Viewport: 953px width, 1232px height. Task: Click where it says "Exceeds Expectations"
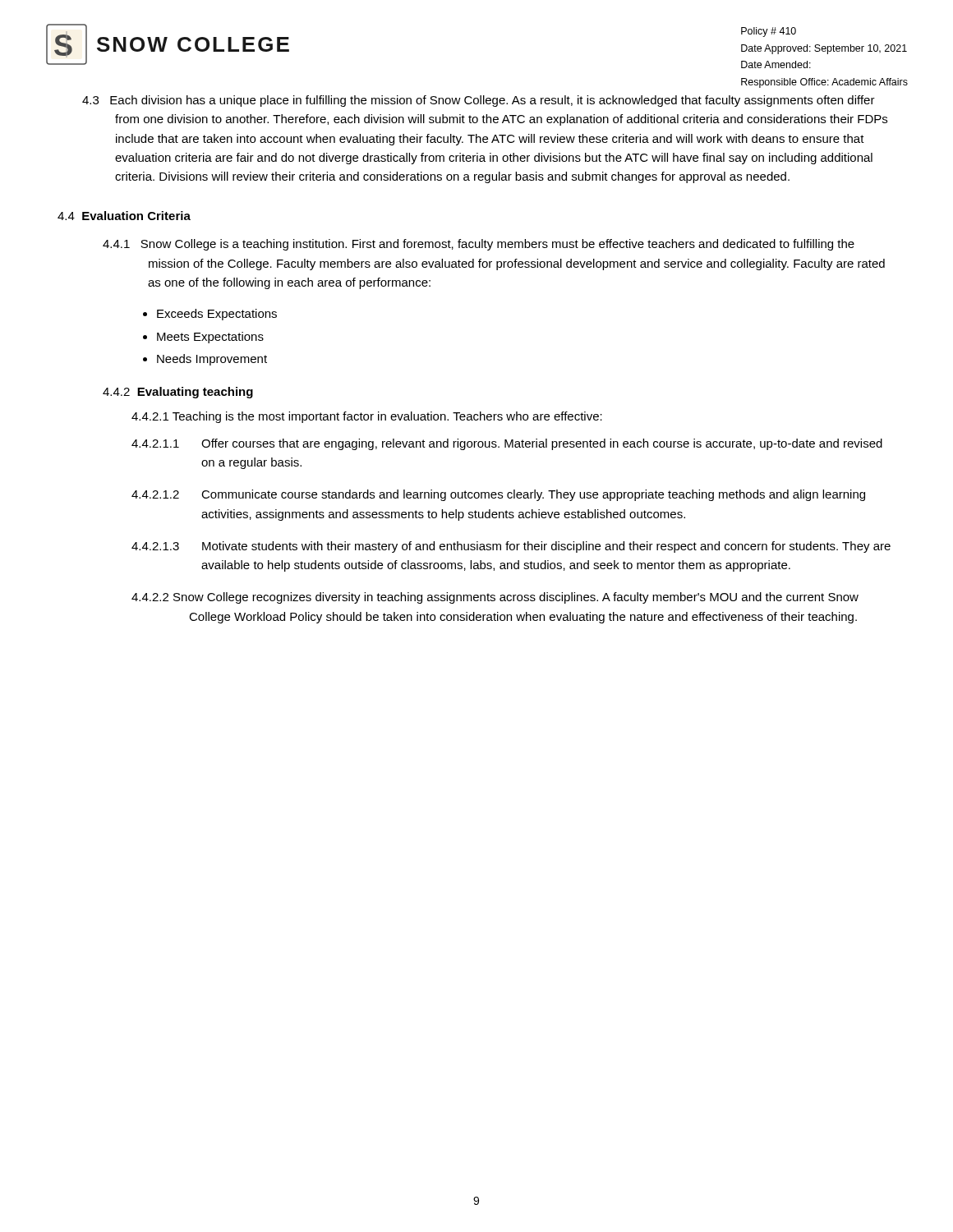210,315
